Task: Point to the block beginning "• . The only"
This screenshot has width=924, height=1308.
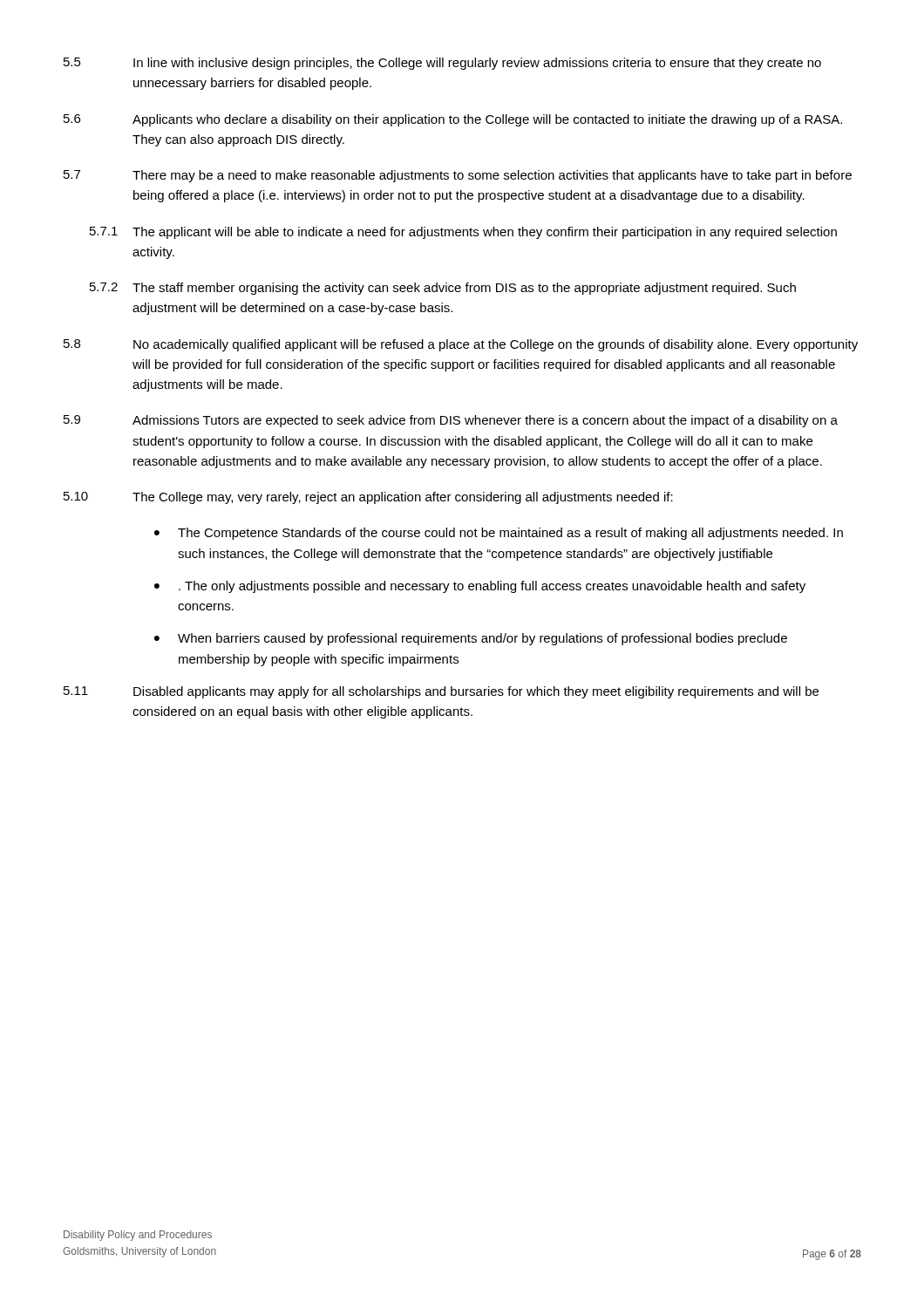Action: [507, 596]
